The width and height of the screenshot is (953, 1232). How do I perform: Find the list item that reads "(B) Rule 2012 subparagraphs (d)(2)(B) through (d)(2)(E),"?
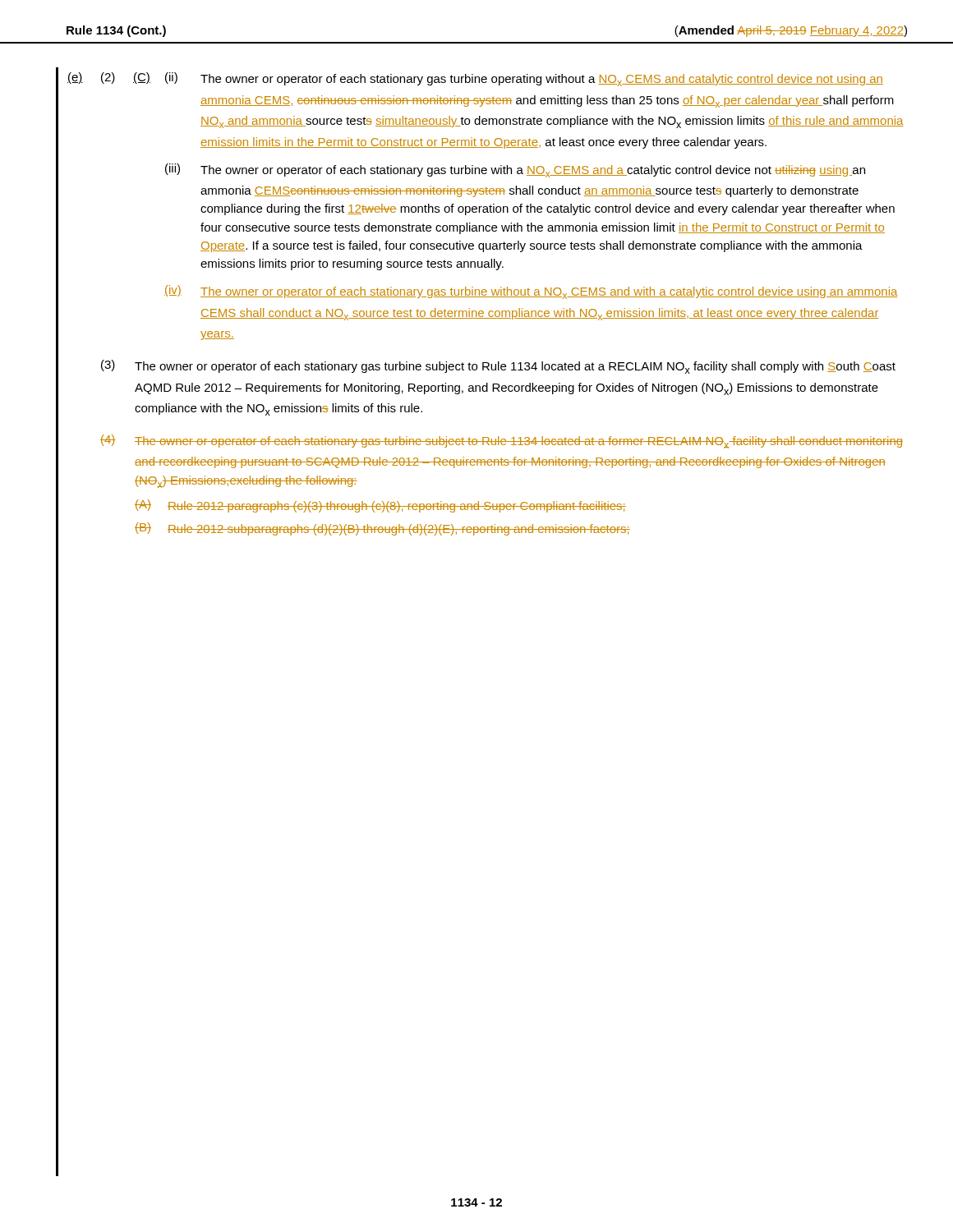524,529
